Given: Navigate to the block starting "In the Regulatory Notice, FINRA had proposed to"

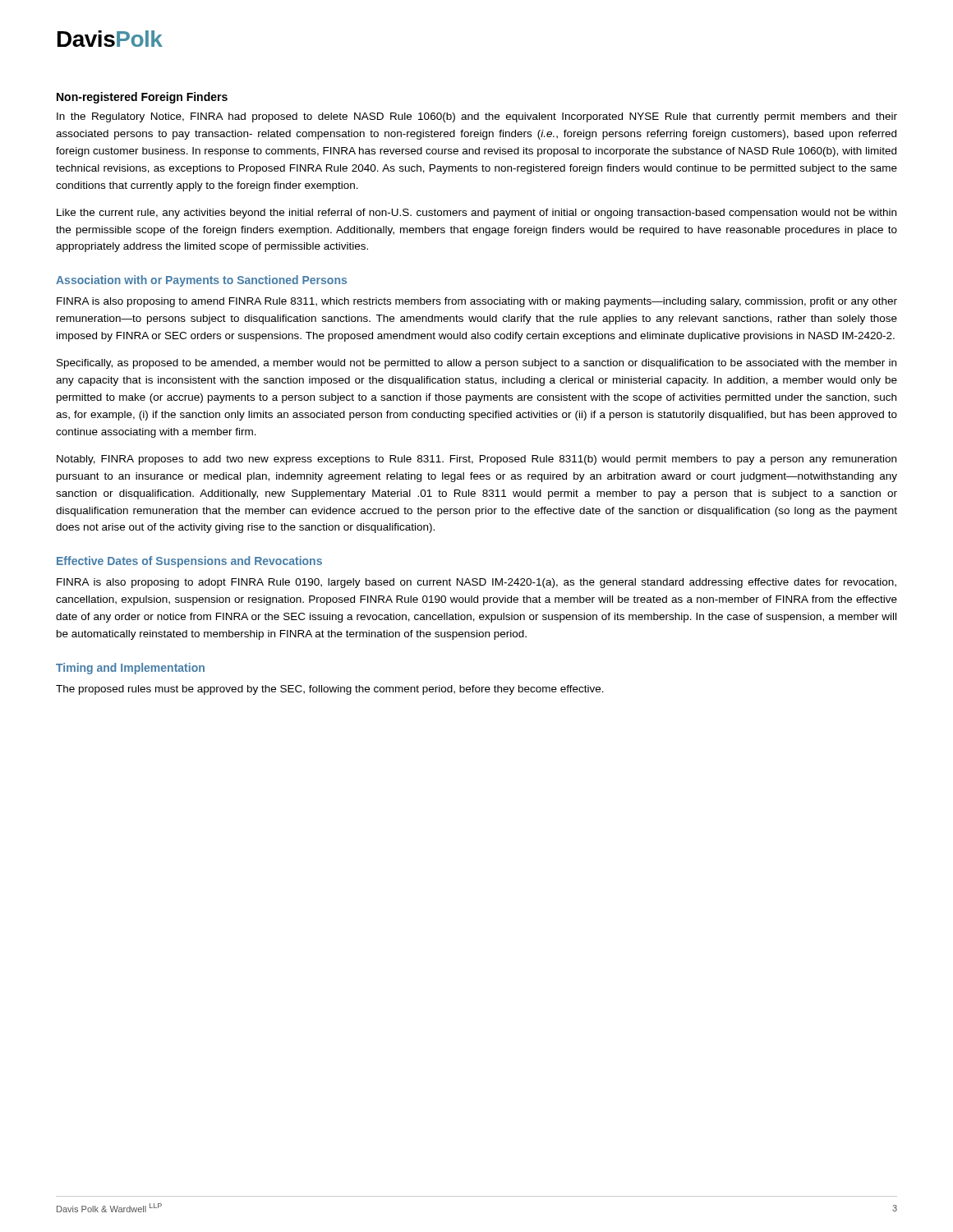Looking at the screenshot, I should tap(476, 151).
